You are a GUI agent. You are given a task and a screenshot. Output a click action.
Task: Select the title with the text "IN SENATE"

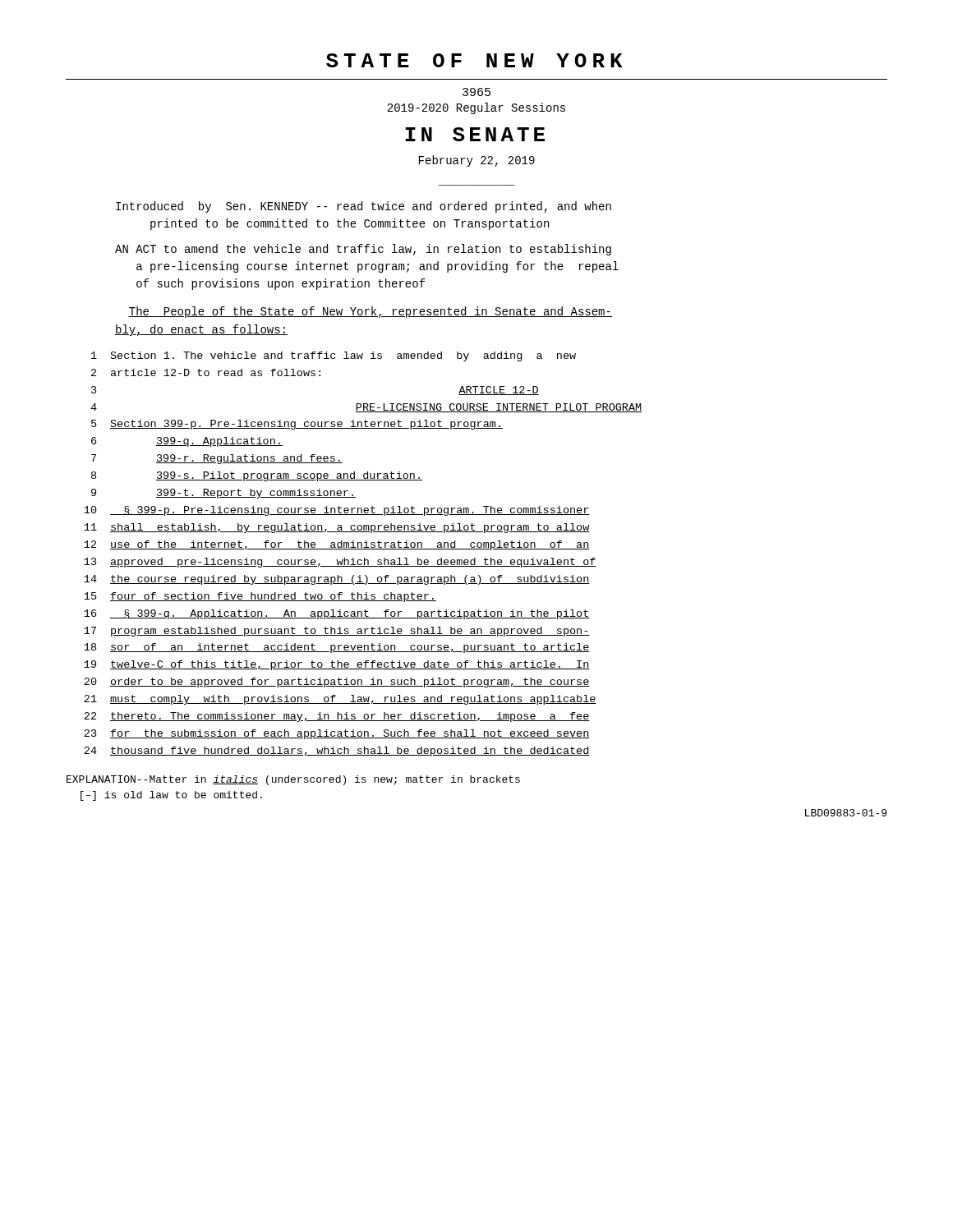pos(476,136)
